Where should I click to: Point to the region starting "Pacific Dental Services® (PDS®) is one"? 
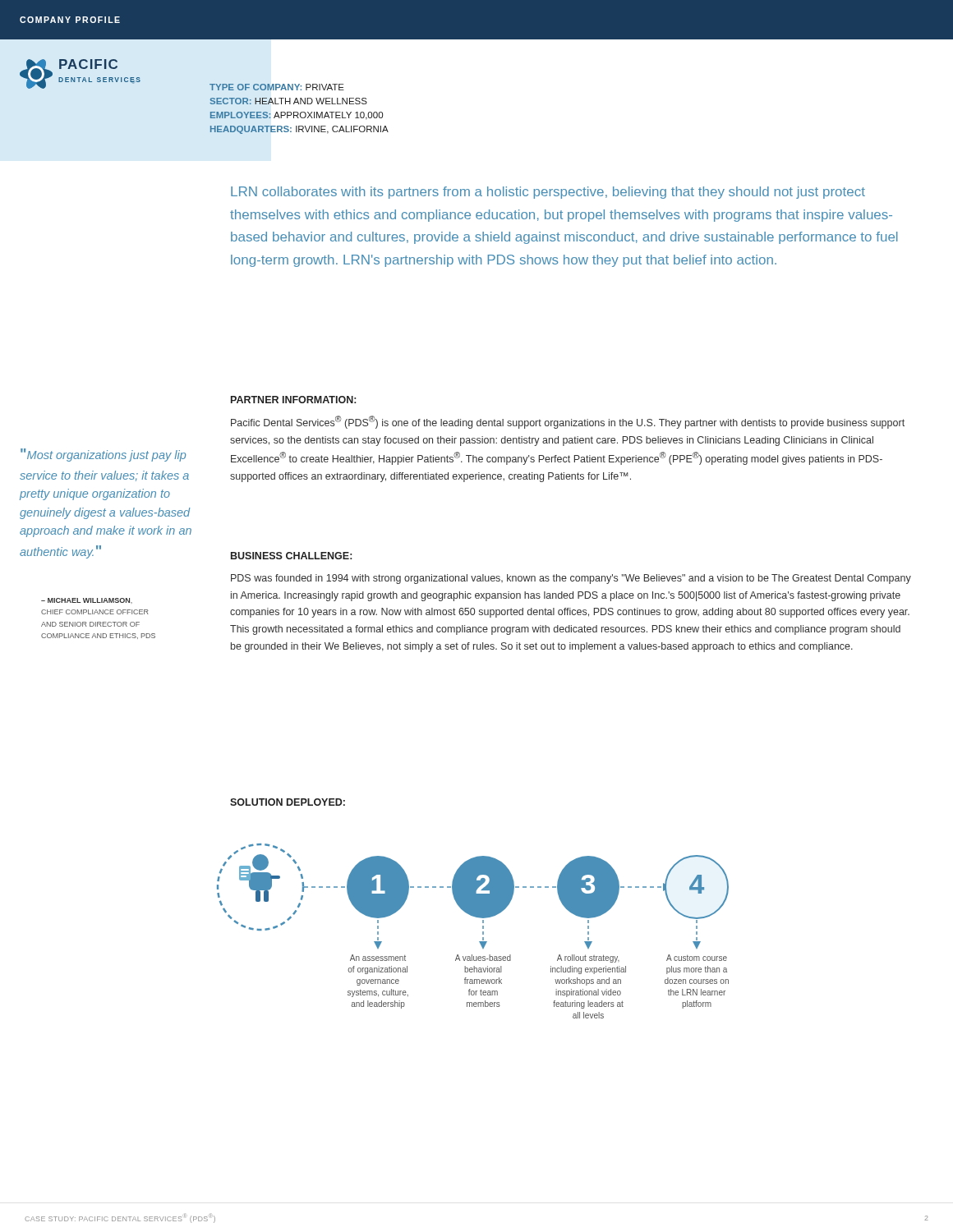pos(571,449)
